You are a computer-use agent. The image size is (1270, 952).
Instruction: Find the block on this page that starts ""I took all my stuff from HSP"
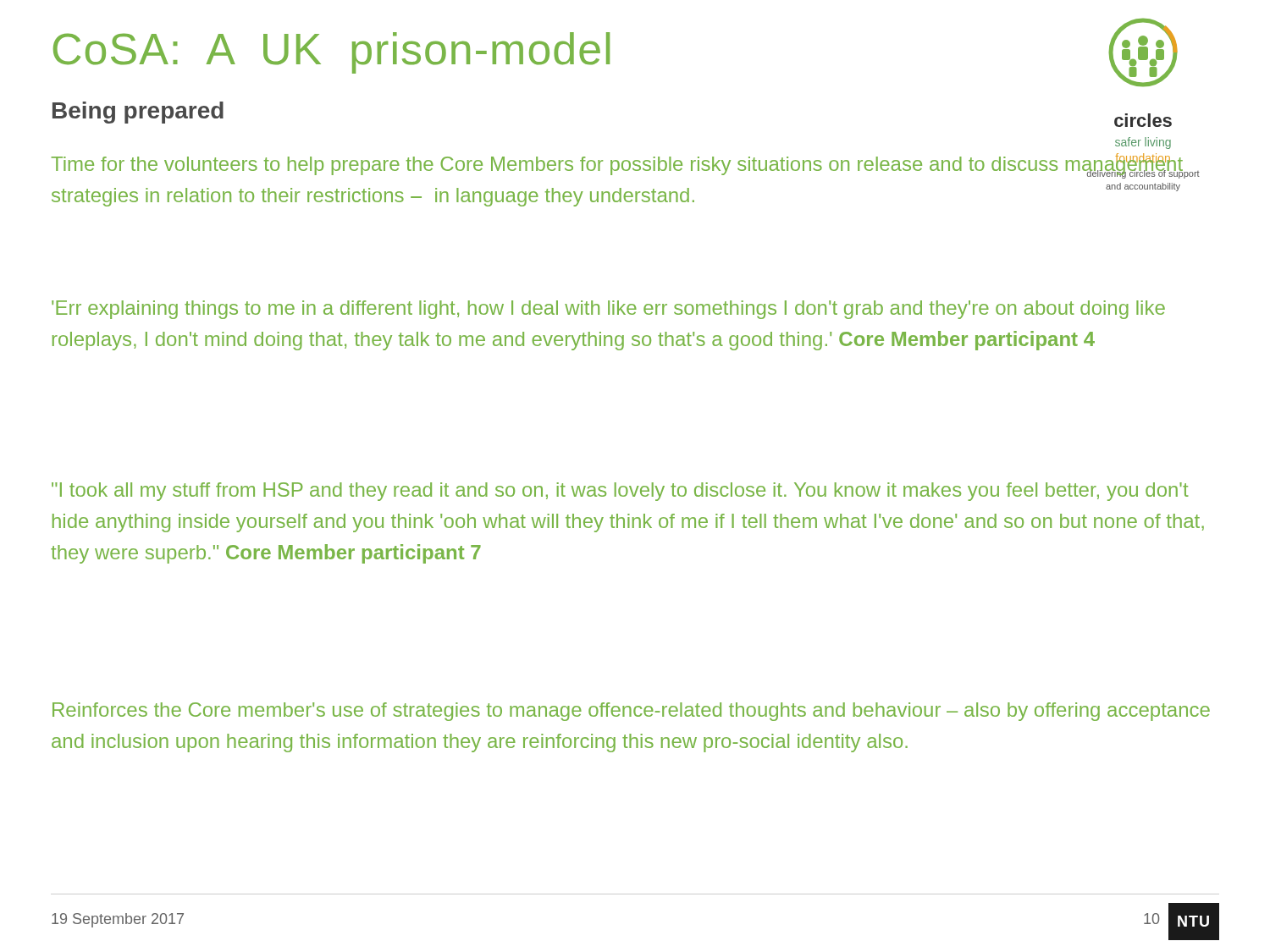click(628, 521)
